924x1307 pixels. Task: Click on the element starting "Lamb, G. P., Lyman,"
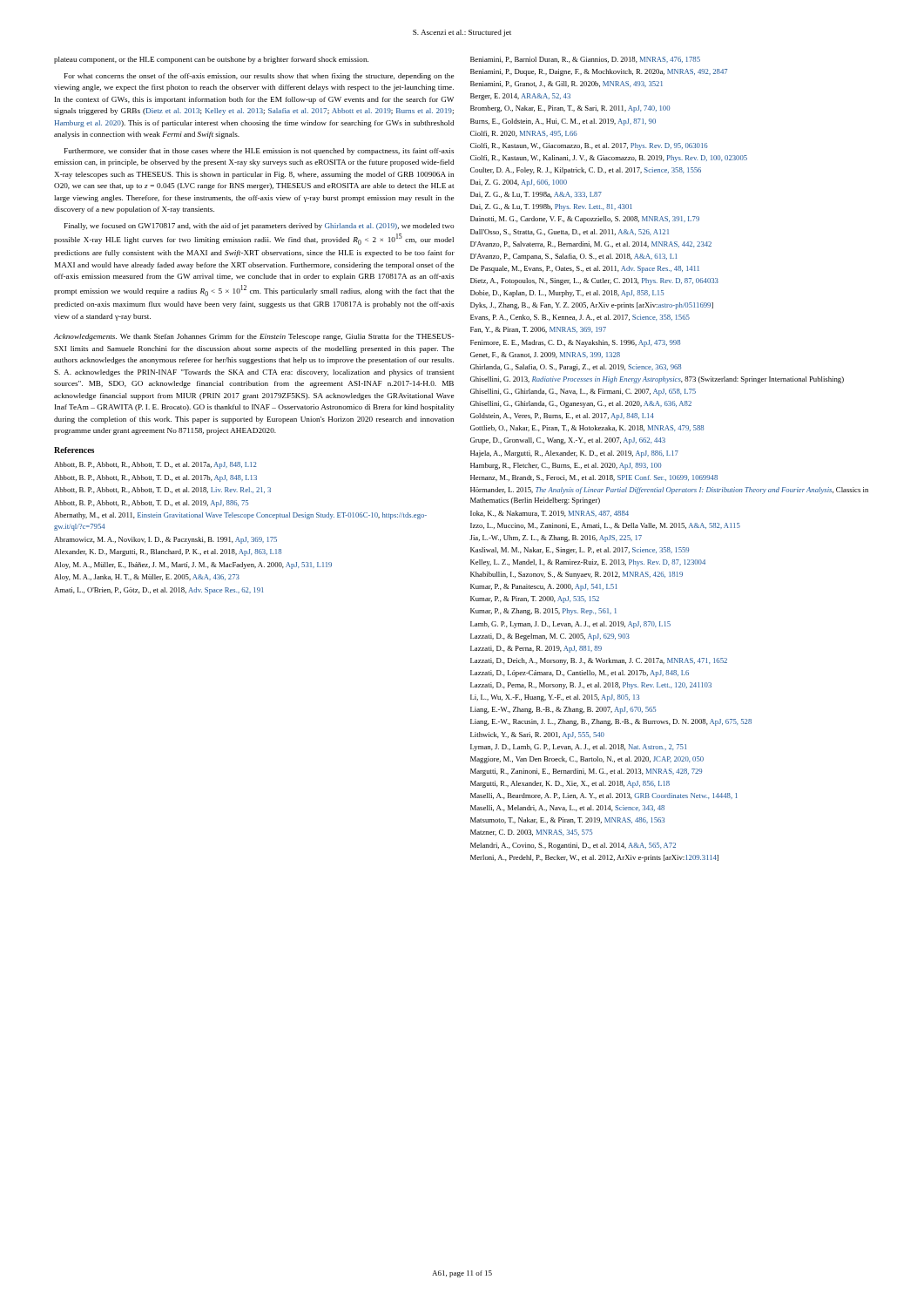coord(670,624)
